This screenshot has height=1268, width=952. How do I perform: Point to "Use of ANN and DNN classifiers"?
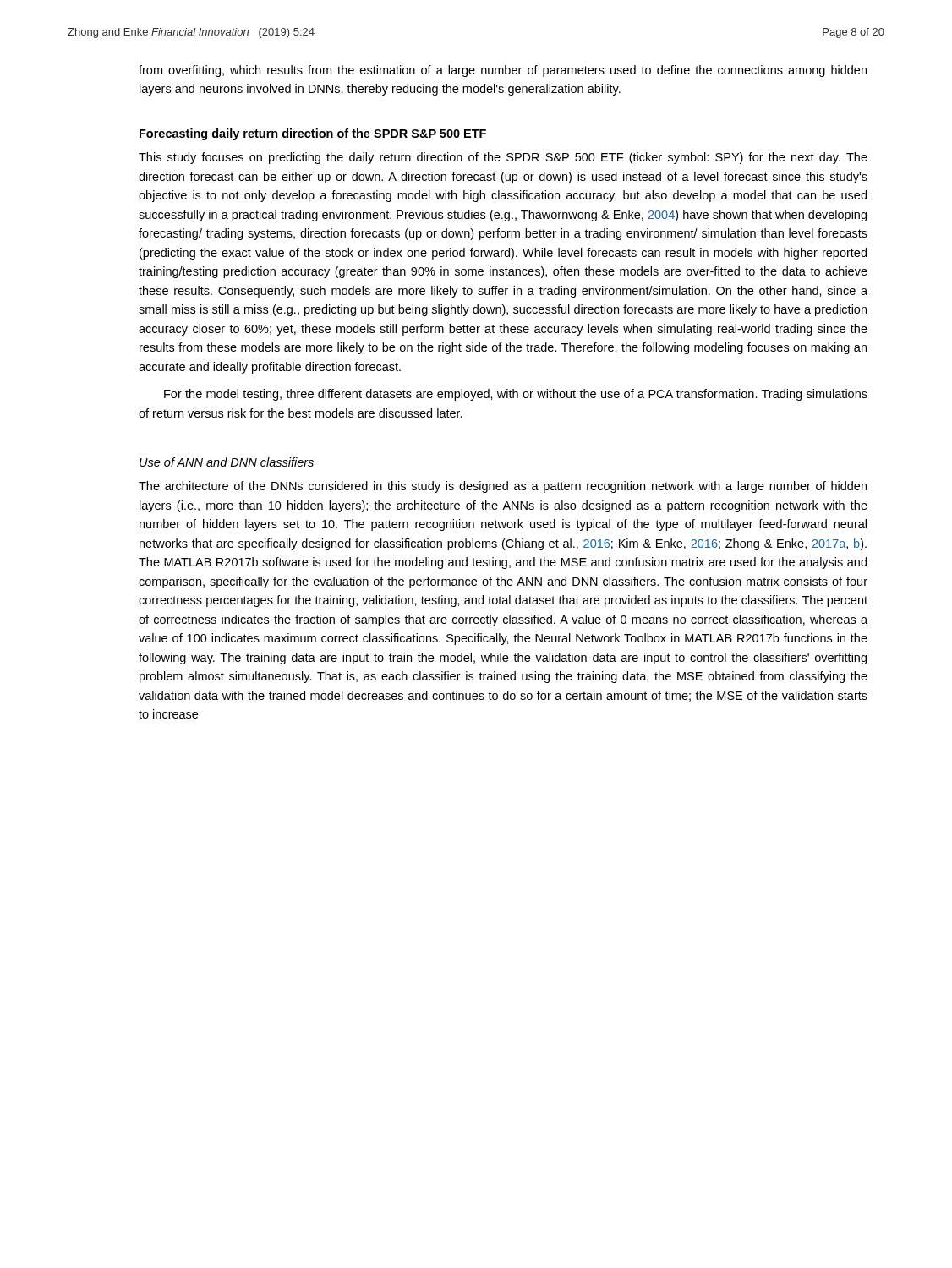226,462
